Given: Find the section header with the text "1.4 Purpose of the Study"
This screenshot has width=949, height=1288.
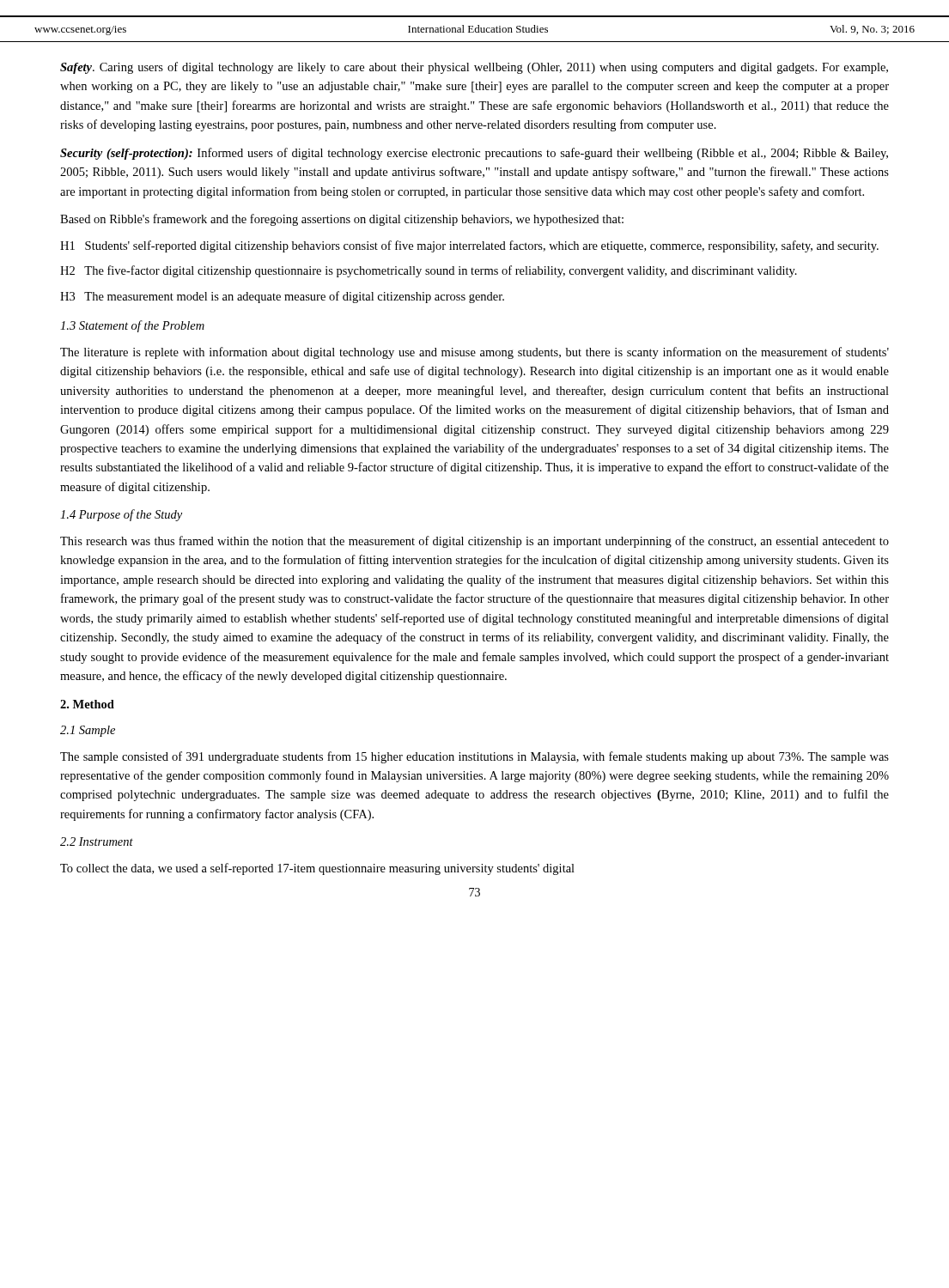Looking at the screenshot, I should click(121, 515).
